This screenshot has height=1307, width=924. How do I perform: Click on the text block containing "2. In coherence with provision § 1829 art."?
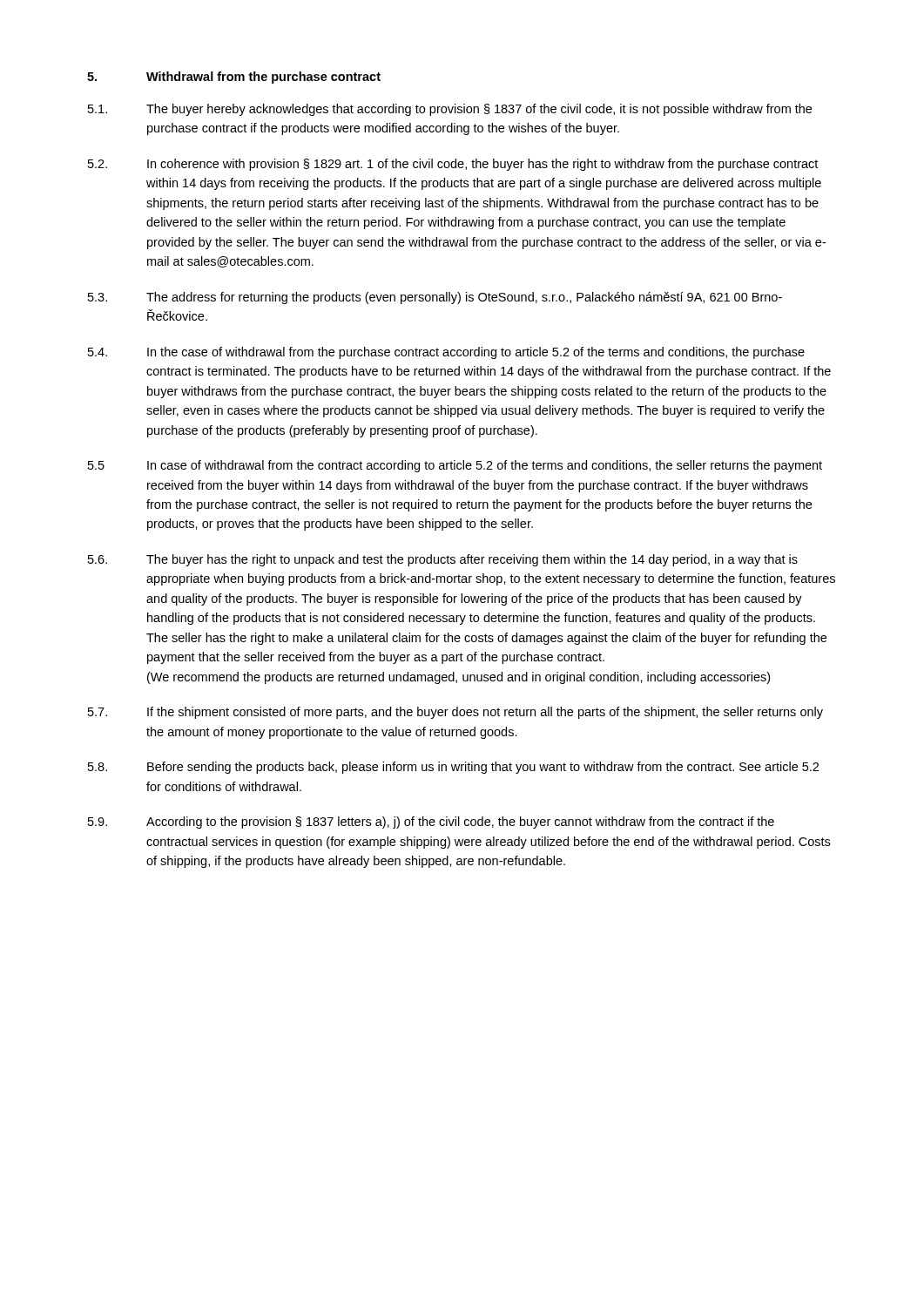click(462, 213)
